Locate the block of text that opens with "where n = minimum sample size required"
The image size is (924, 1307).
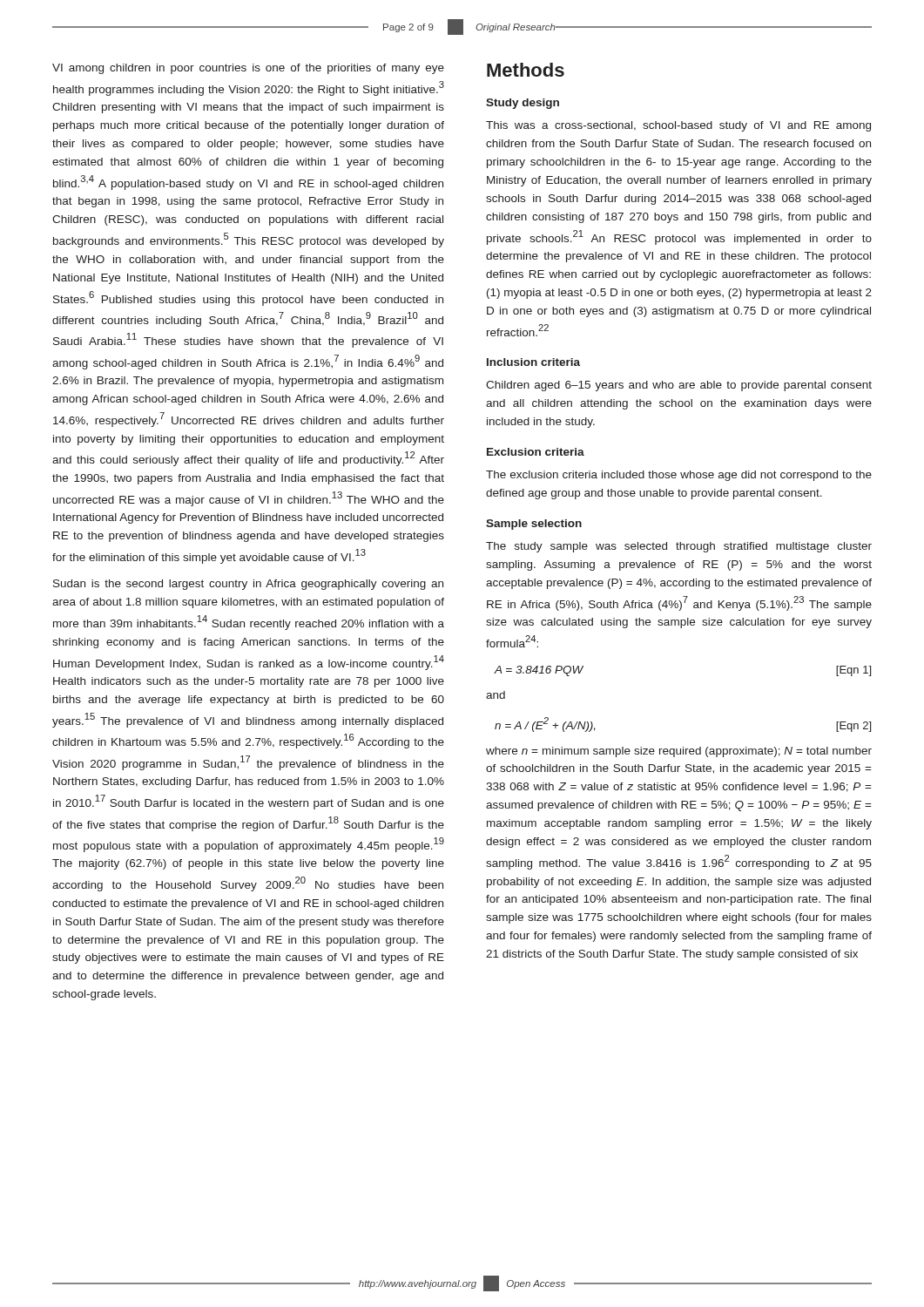coord(679,853)
